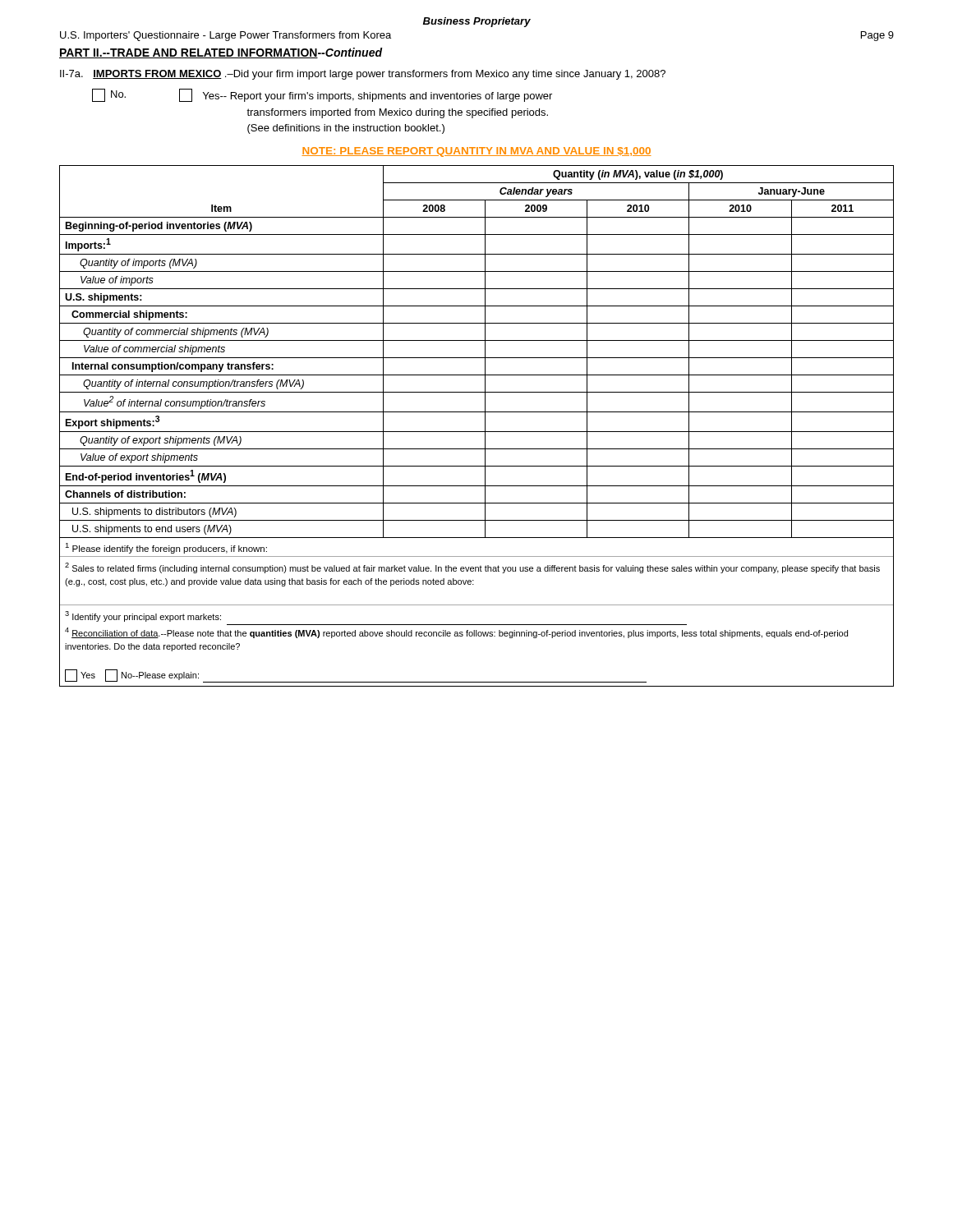Select the block starting "PART II.--TRADE AND RELATED"

click(221, 53)
